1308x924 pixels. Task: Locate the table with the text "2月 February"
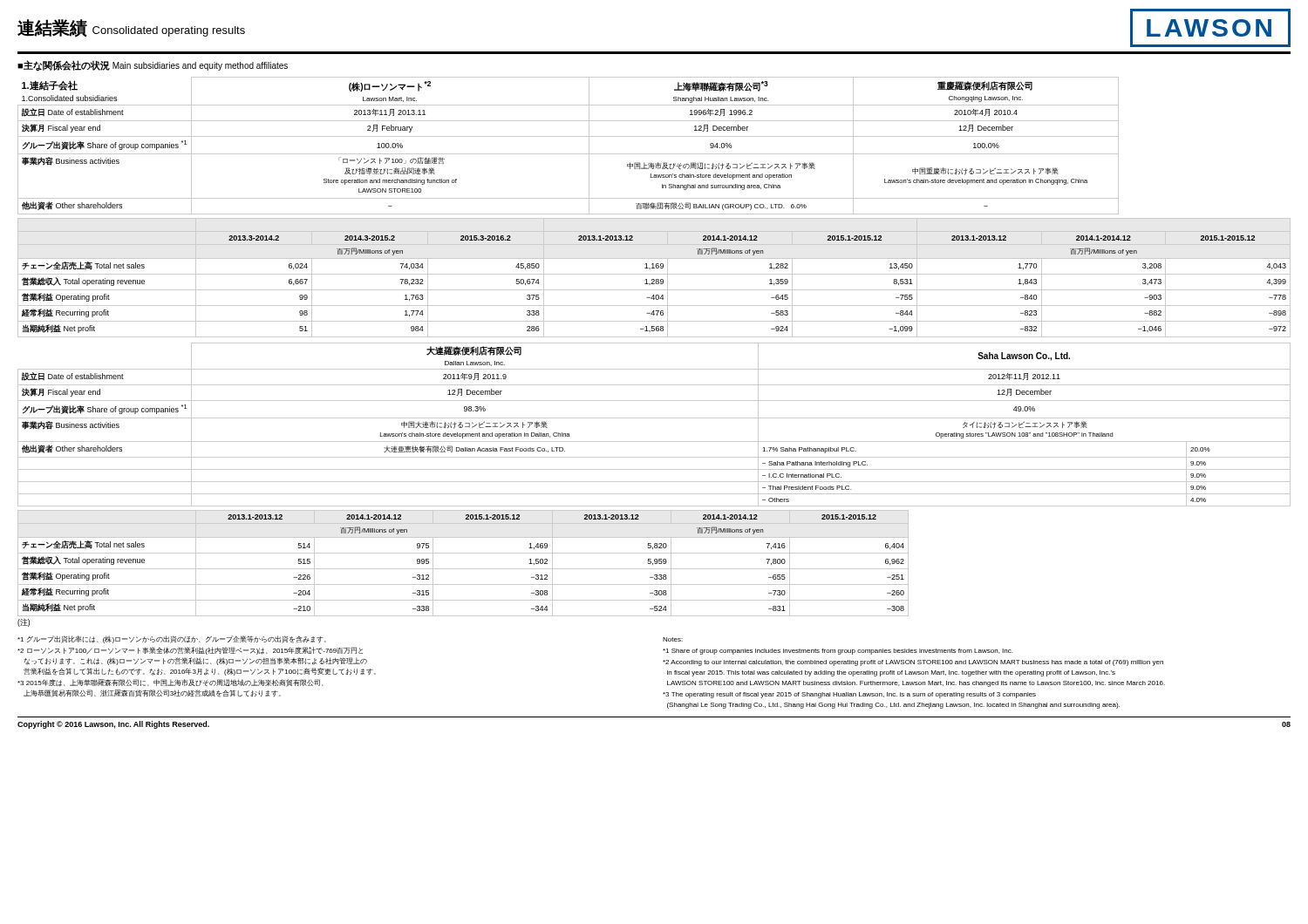654,145
